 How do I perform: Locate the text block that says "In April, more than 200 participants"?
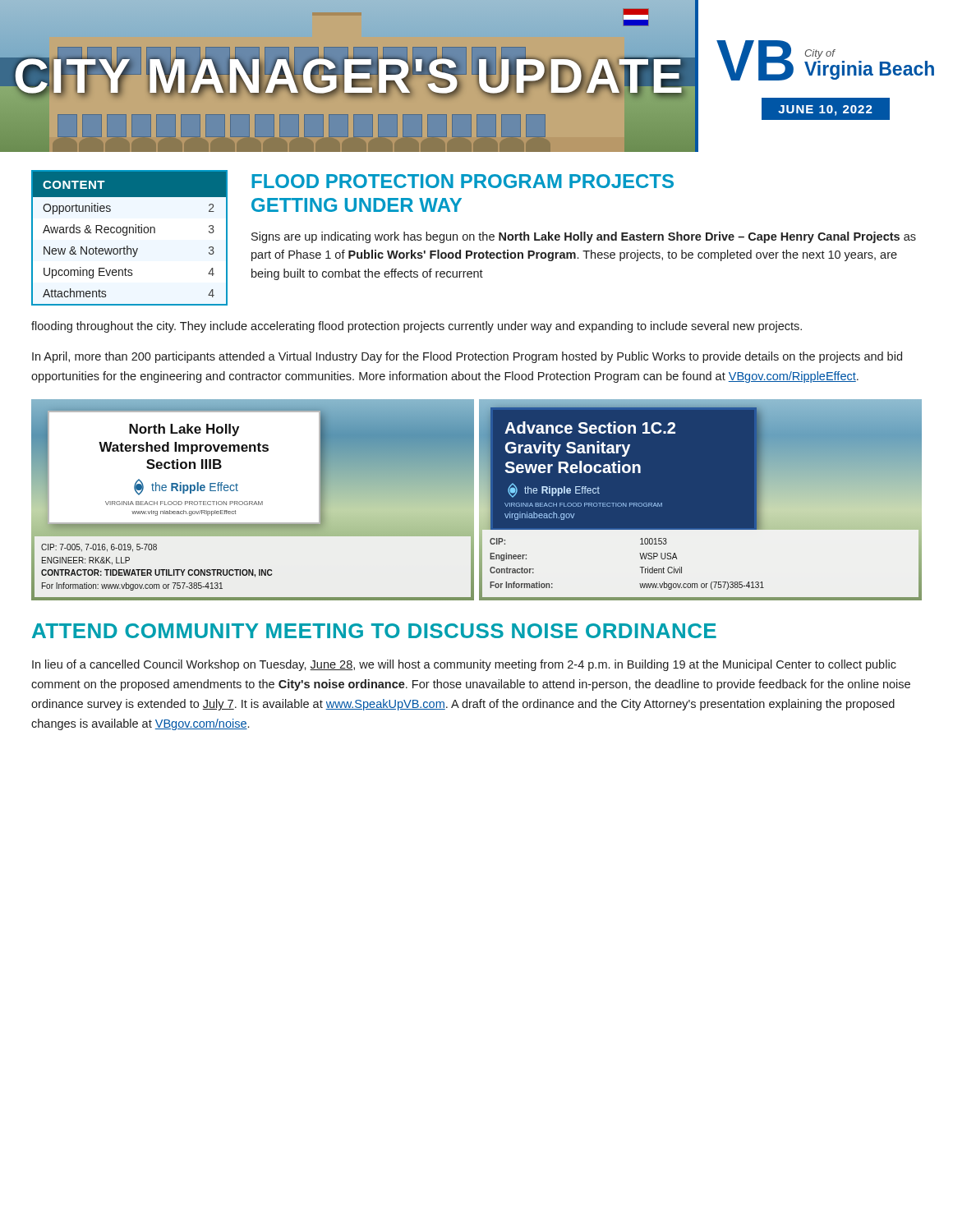(467, 366)
